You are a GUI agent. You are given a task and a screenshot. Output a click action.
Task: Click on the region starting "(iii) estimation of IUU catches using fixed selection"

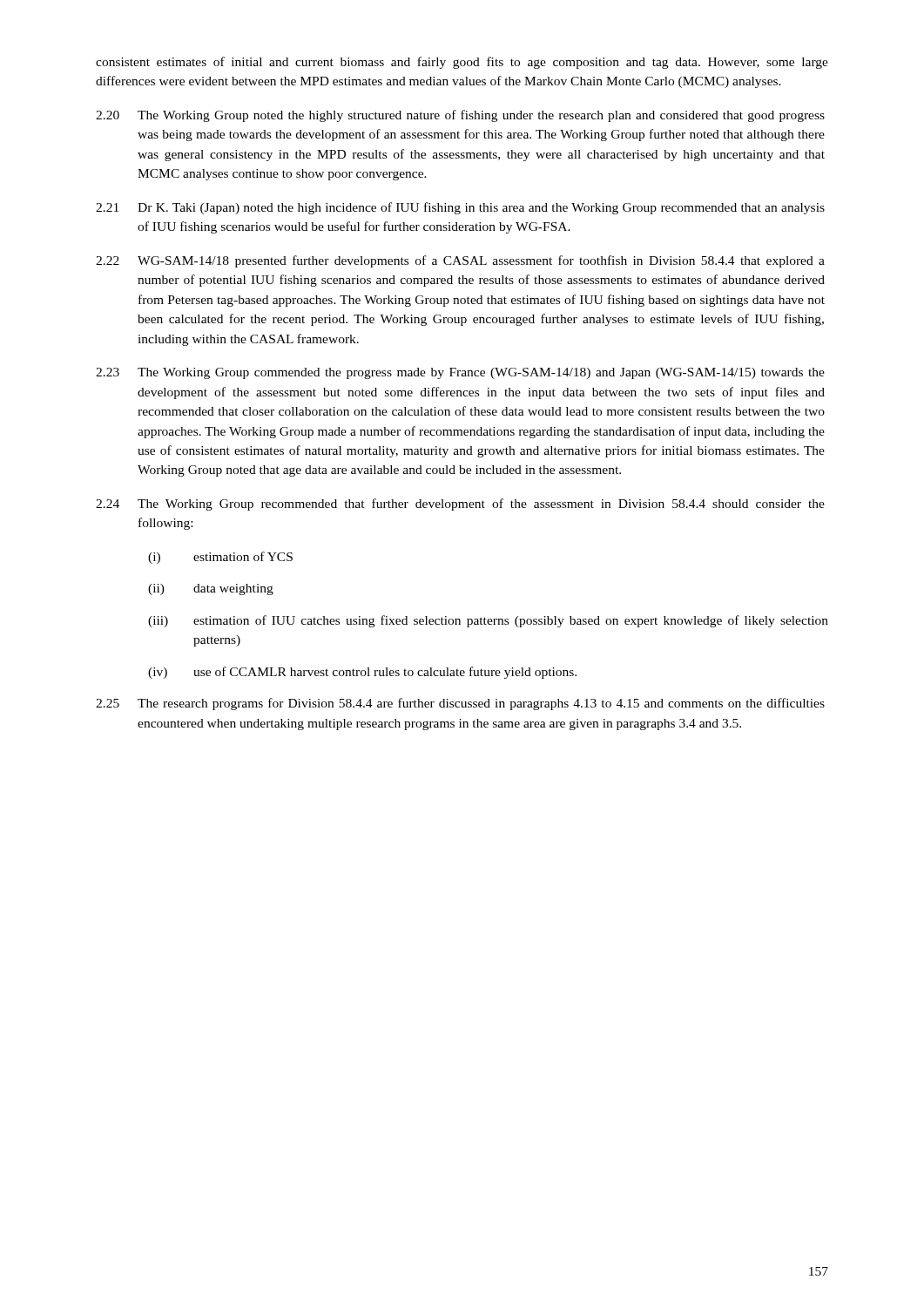[x=488, y=630]
